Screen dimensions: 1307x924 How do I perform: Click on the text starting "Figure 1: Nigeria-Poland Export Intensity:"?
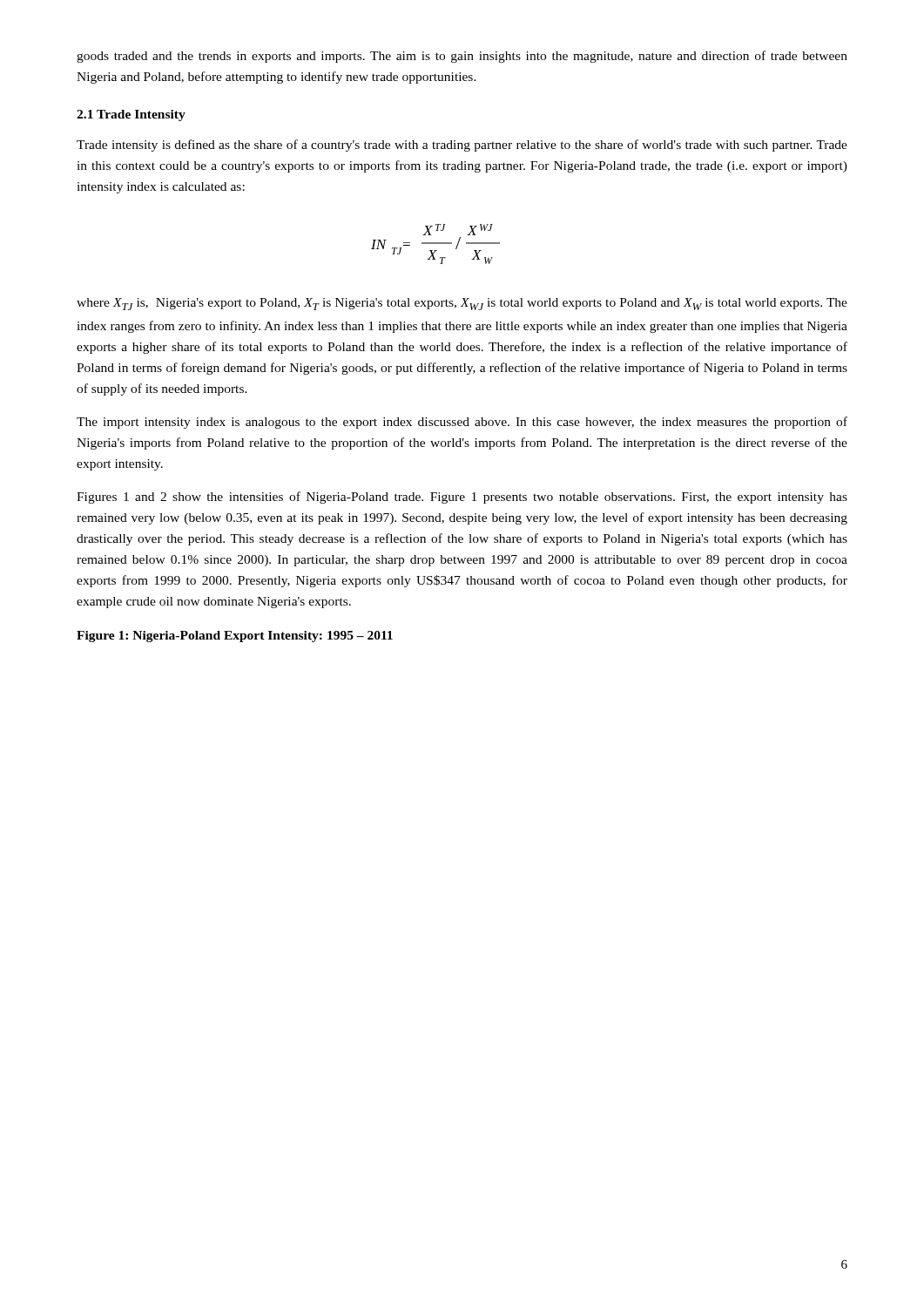tap(235, 635)
